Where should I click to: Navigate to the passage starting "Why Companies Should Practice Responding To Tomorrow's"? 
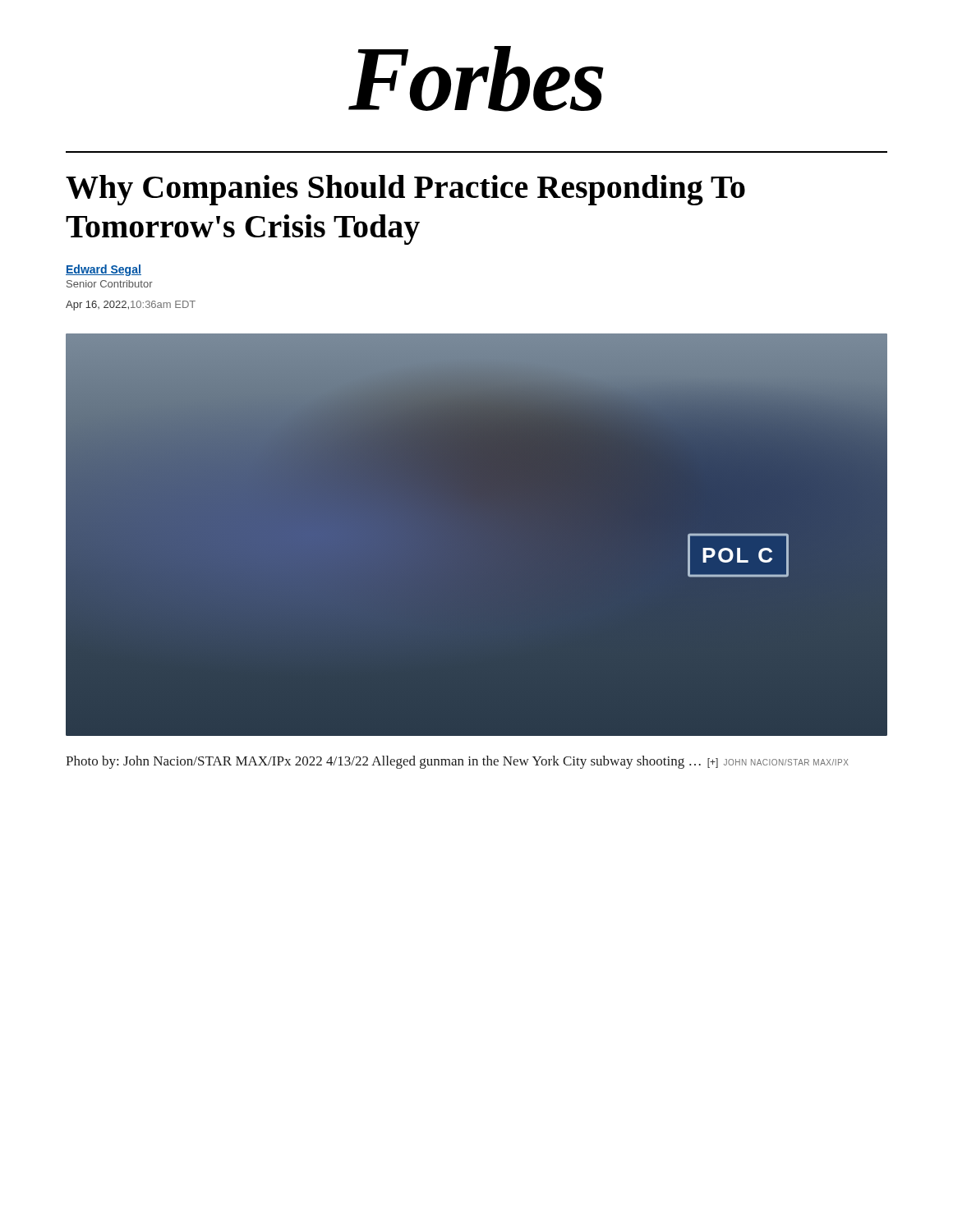point(406,207)
